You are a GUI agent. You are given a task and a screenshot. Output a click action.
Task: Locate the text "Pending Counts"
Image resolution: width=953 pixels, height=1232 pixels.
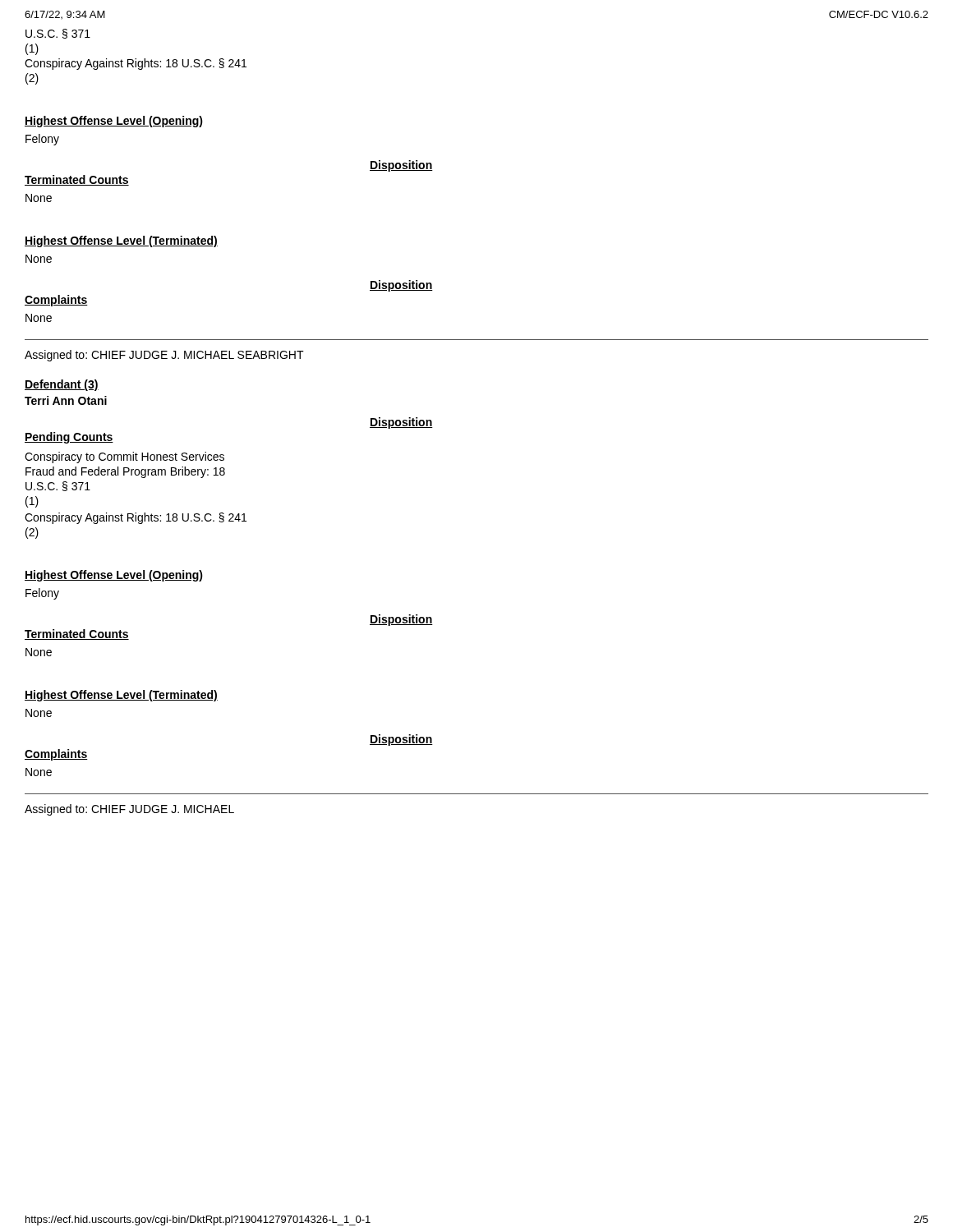click(x=69, y=437)
